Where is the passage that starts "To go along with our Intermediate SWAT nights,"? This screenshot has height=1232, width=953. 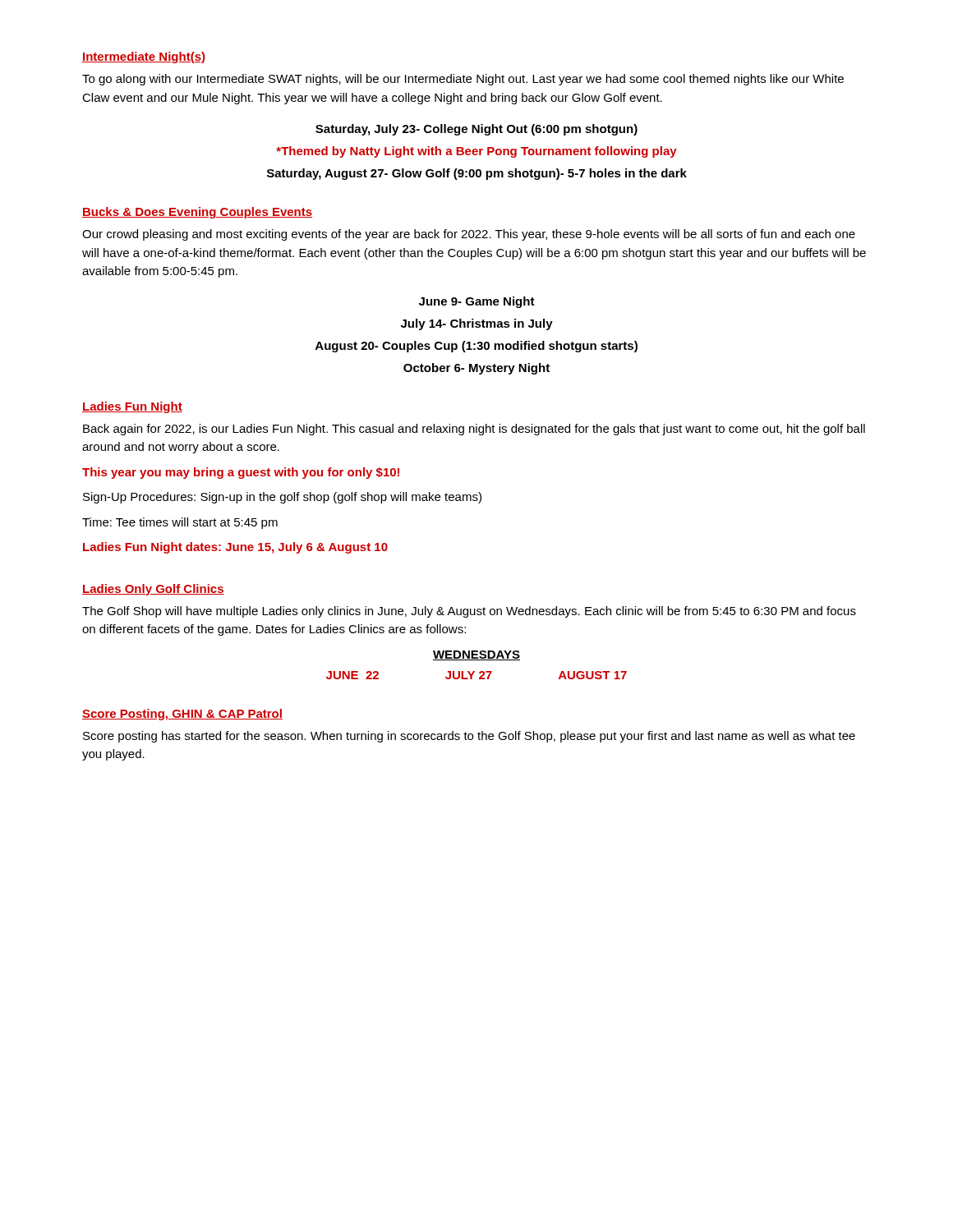pos(463,88)
